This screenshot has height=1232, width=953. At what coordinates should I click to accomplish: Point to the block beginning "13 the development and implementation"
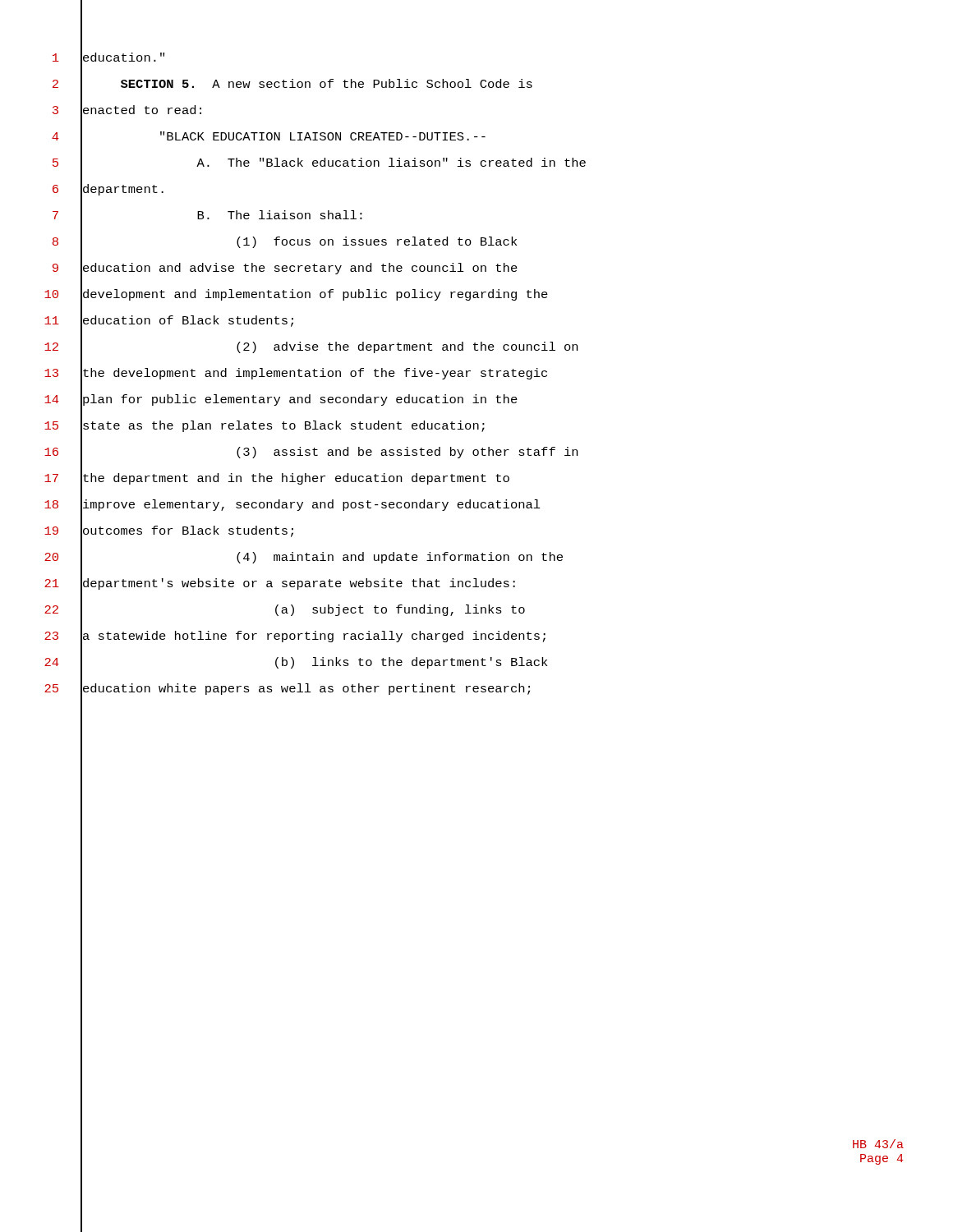tap(476, 374)
